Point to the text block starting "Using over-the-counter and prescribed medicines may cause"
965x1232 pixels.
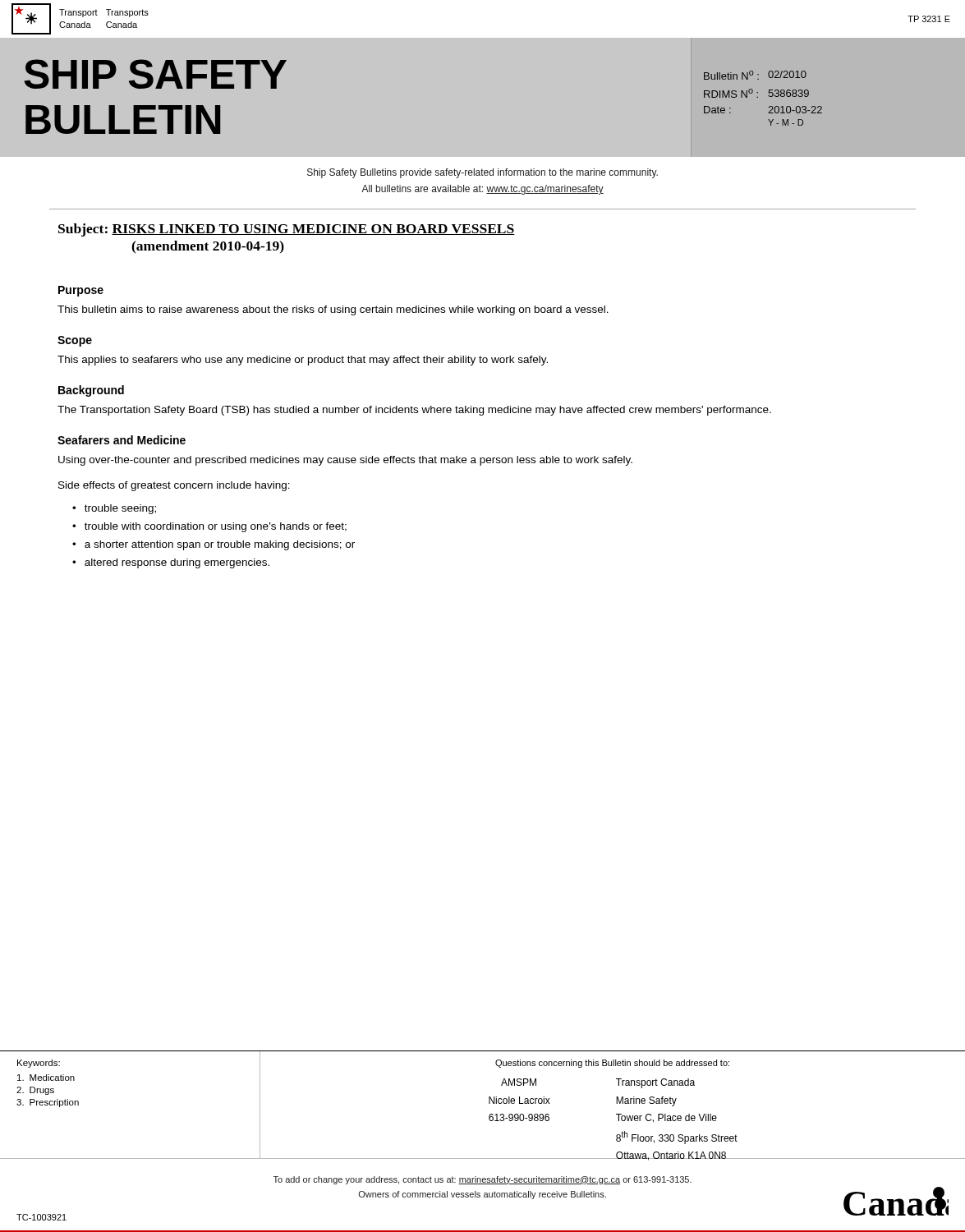[345, 459]
